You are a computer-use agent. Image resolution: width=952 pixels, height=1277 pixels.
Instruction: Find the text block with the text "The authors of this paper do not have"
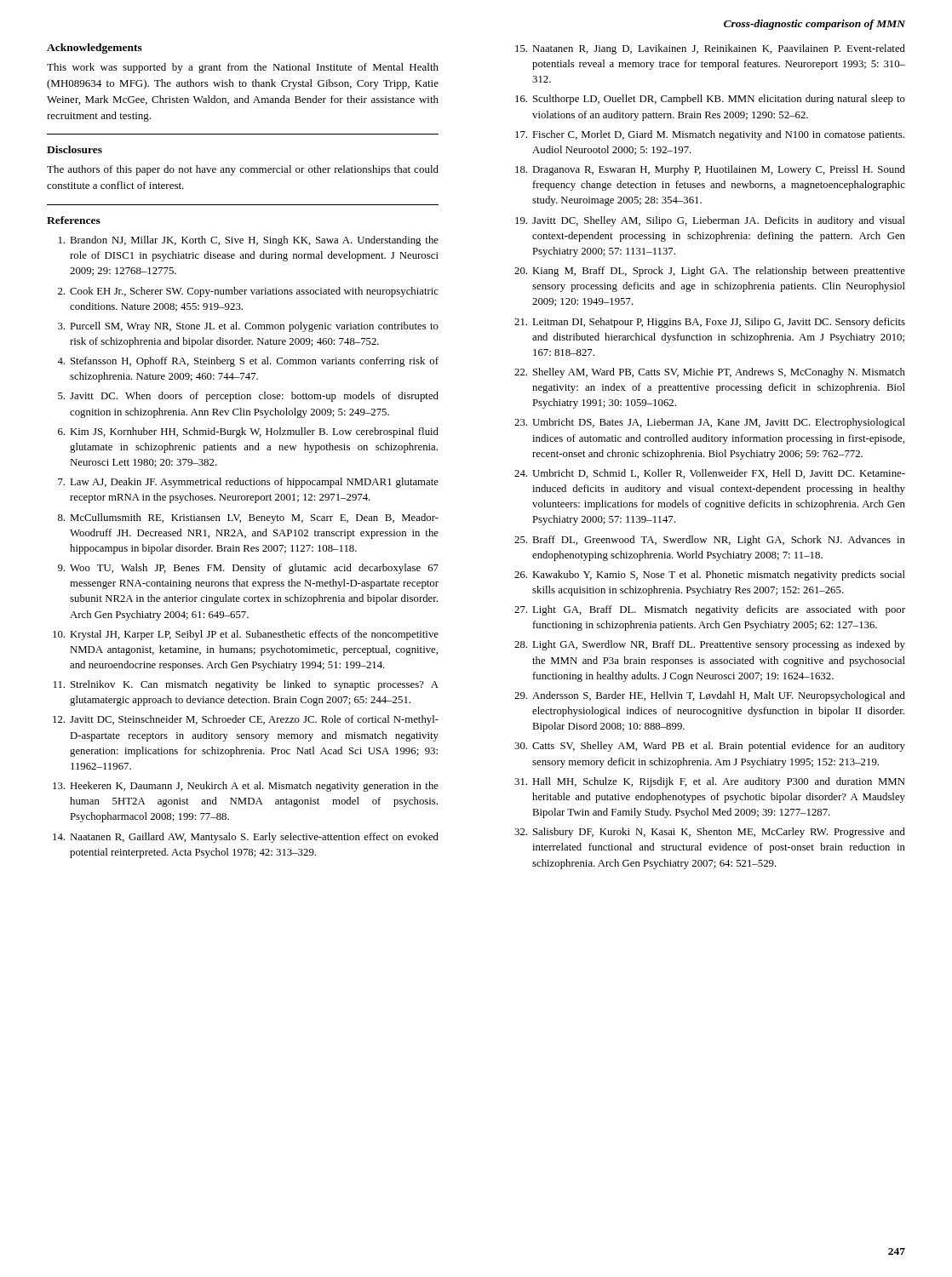click(243, 177)
